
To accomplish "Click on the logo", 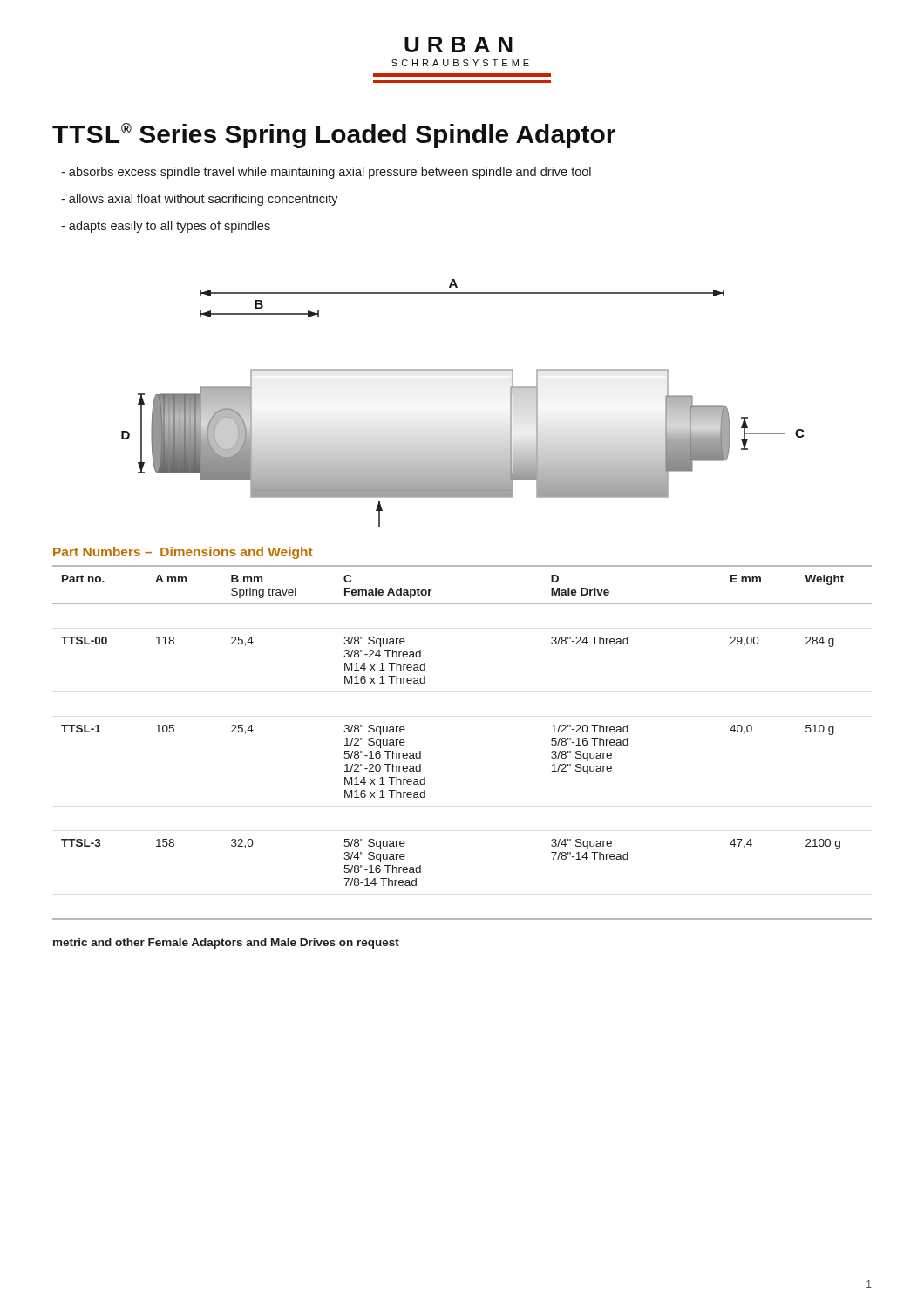I will coord(462,49).
